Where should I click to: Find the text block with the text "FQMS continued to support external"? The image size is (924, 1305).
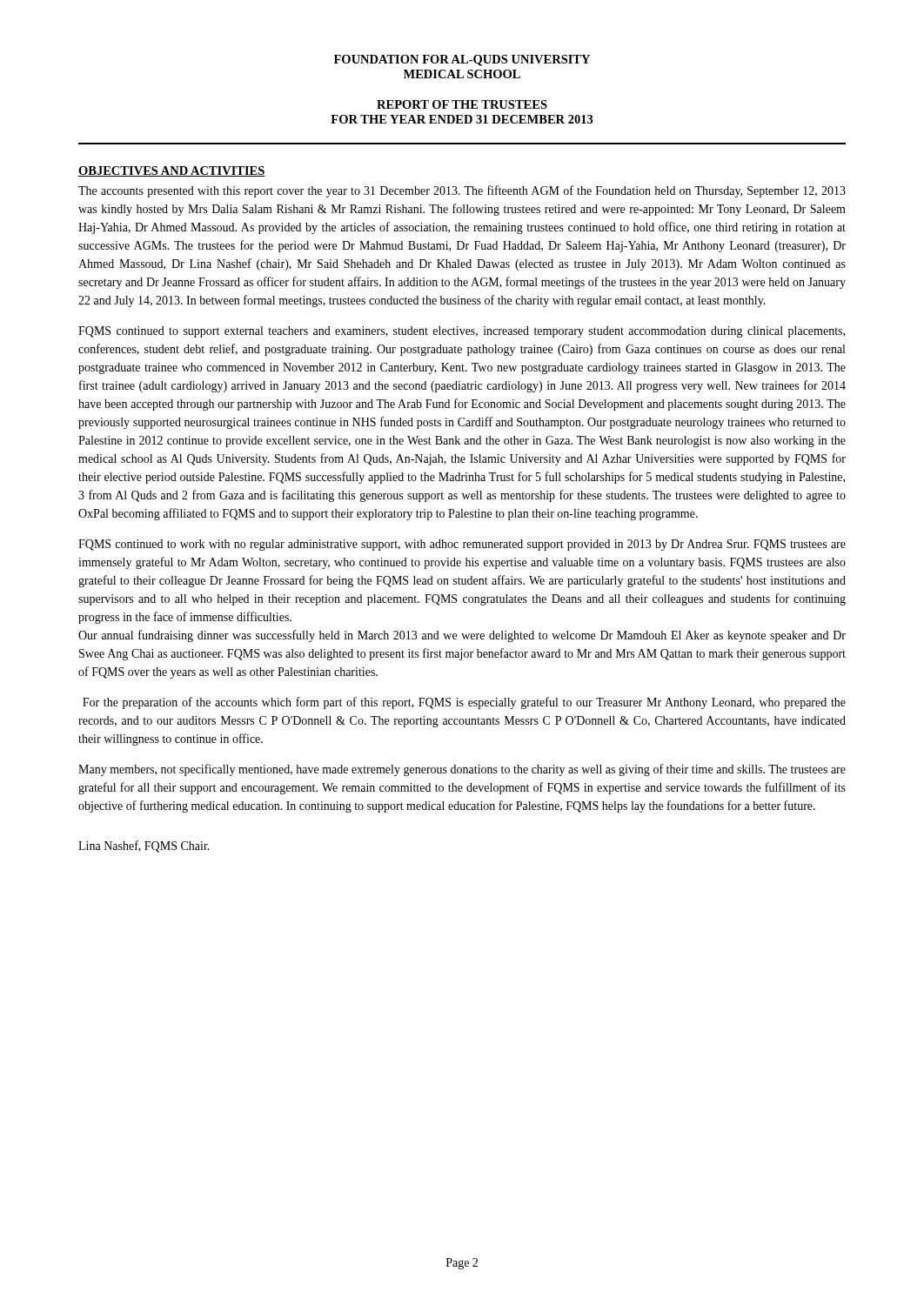coord(462,422)
